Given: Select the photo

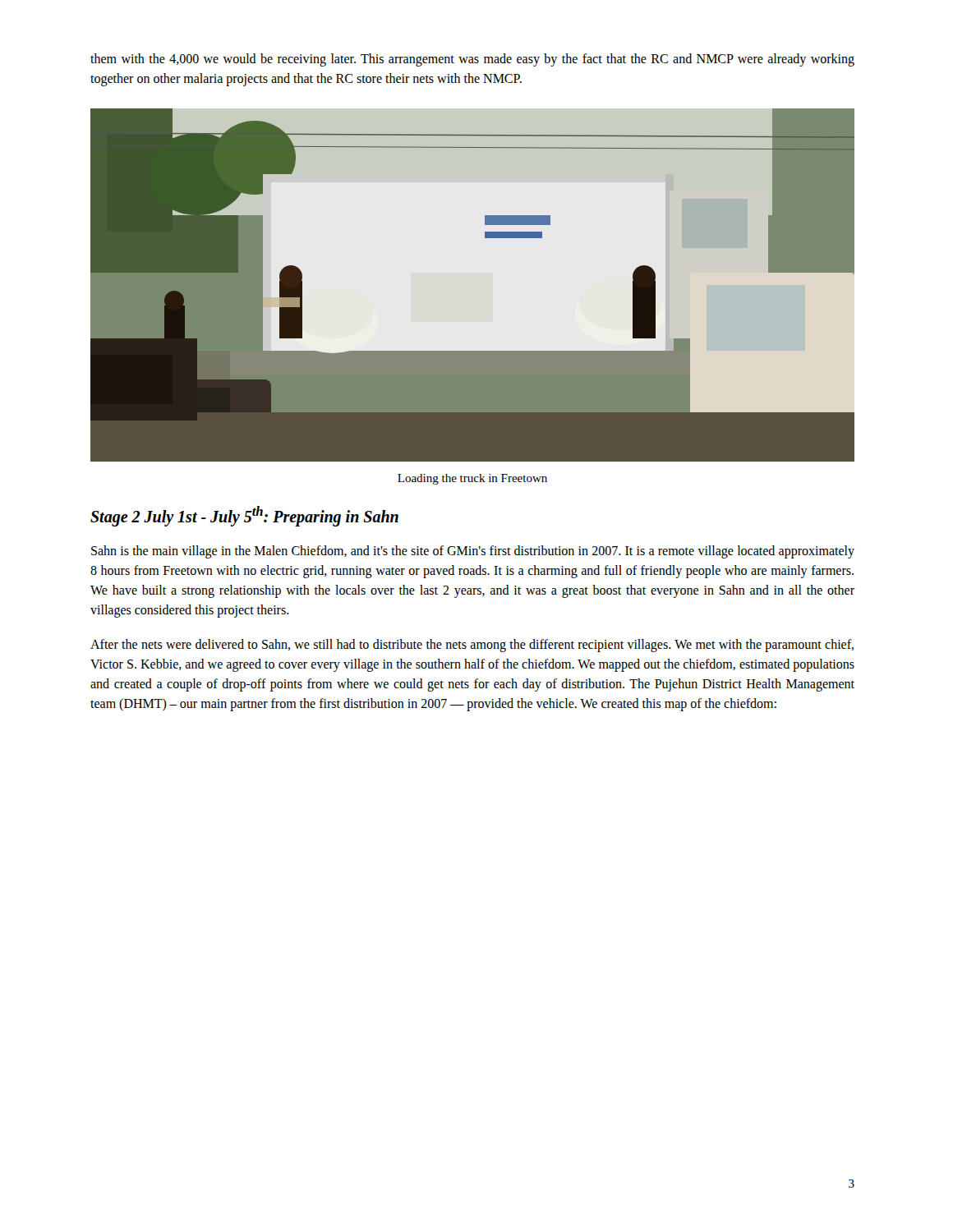Looking at the screenshot, I should (x=472, y=287).
